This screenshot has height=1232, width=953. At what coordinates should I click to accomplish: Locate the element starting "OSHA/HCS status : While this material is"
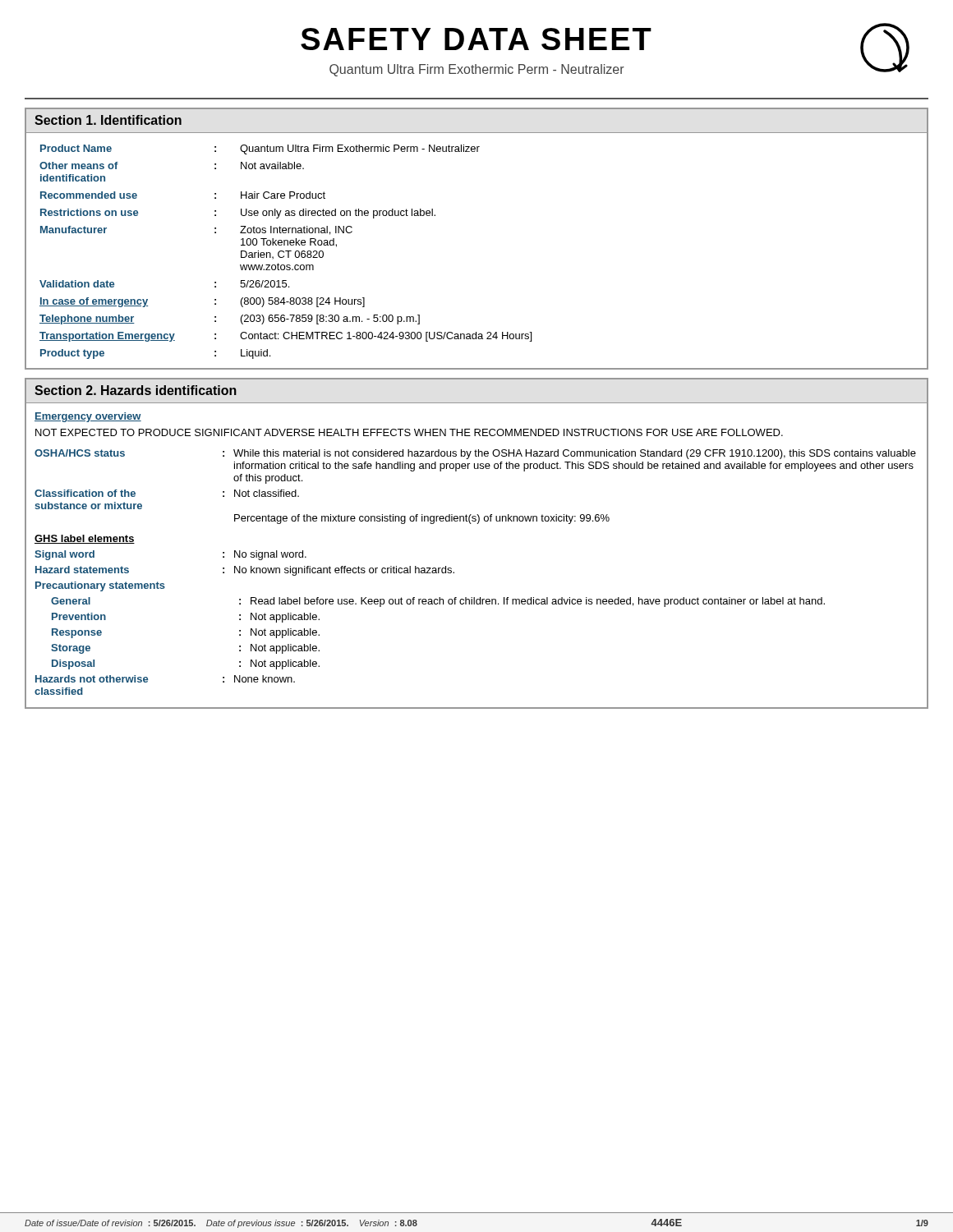pyautogui.click(x=476, y=465)
